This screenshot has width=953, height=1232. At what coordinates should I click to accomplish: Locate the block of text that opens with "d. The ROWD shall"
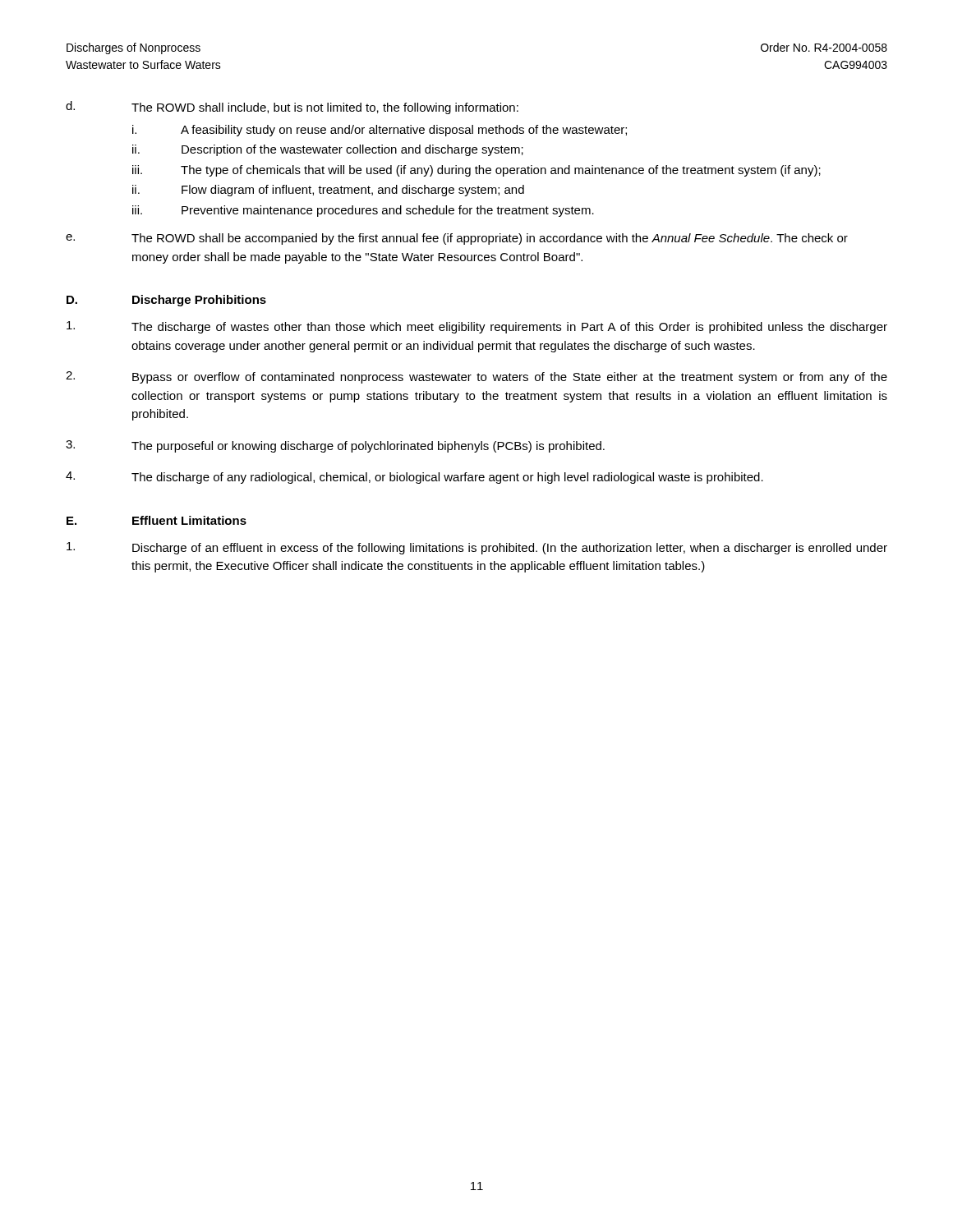pyautogui.click(x=476, y=160)
